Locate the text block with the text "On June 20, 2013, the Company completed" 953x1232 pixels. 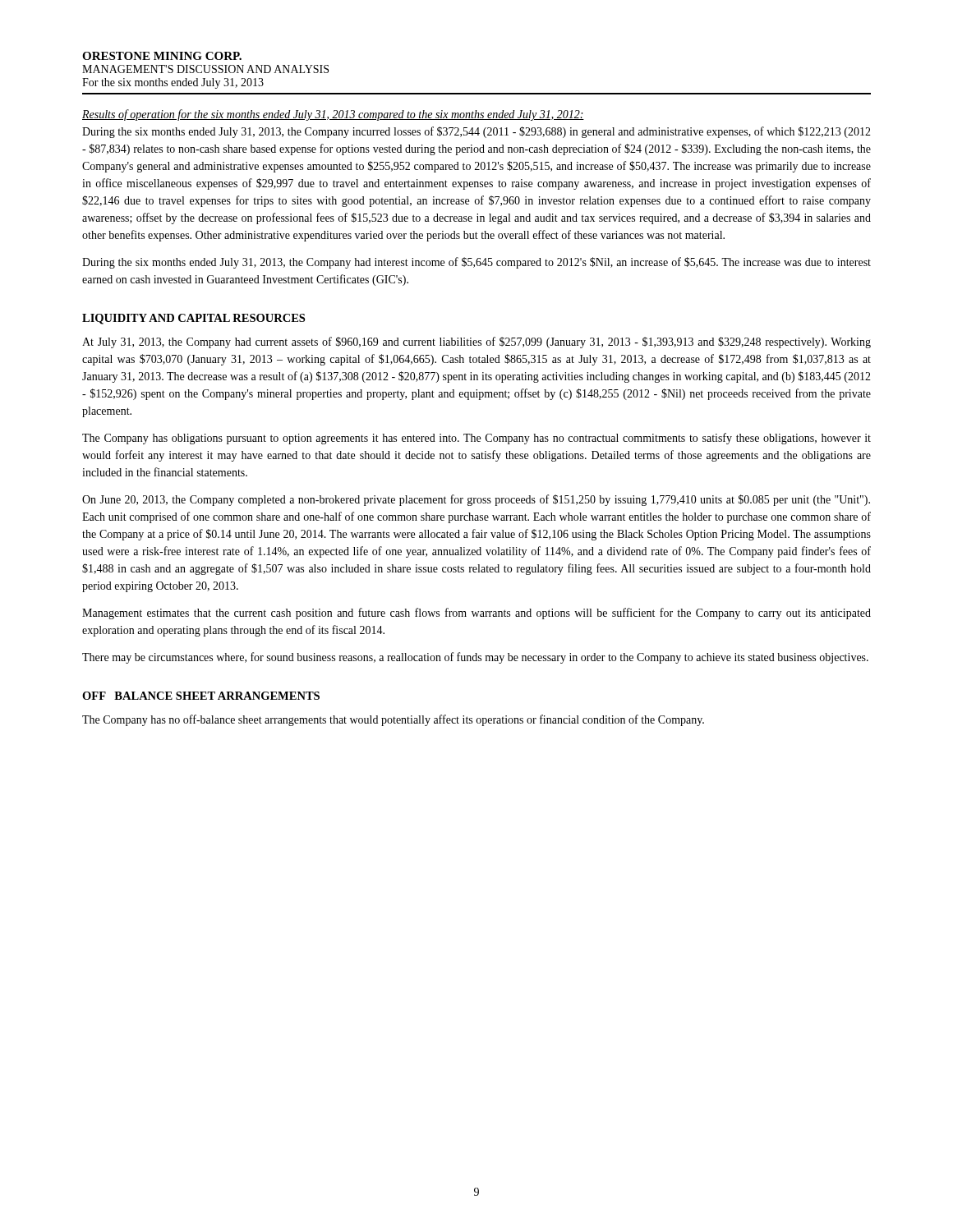476,543
